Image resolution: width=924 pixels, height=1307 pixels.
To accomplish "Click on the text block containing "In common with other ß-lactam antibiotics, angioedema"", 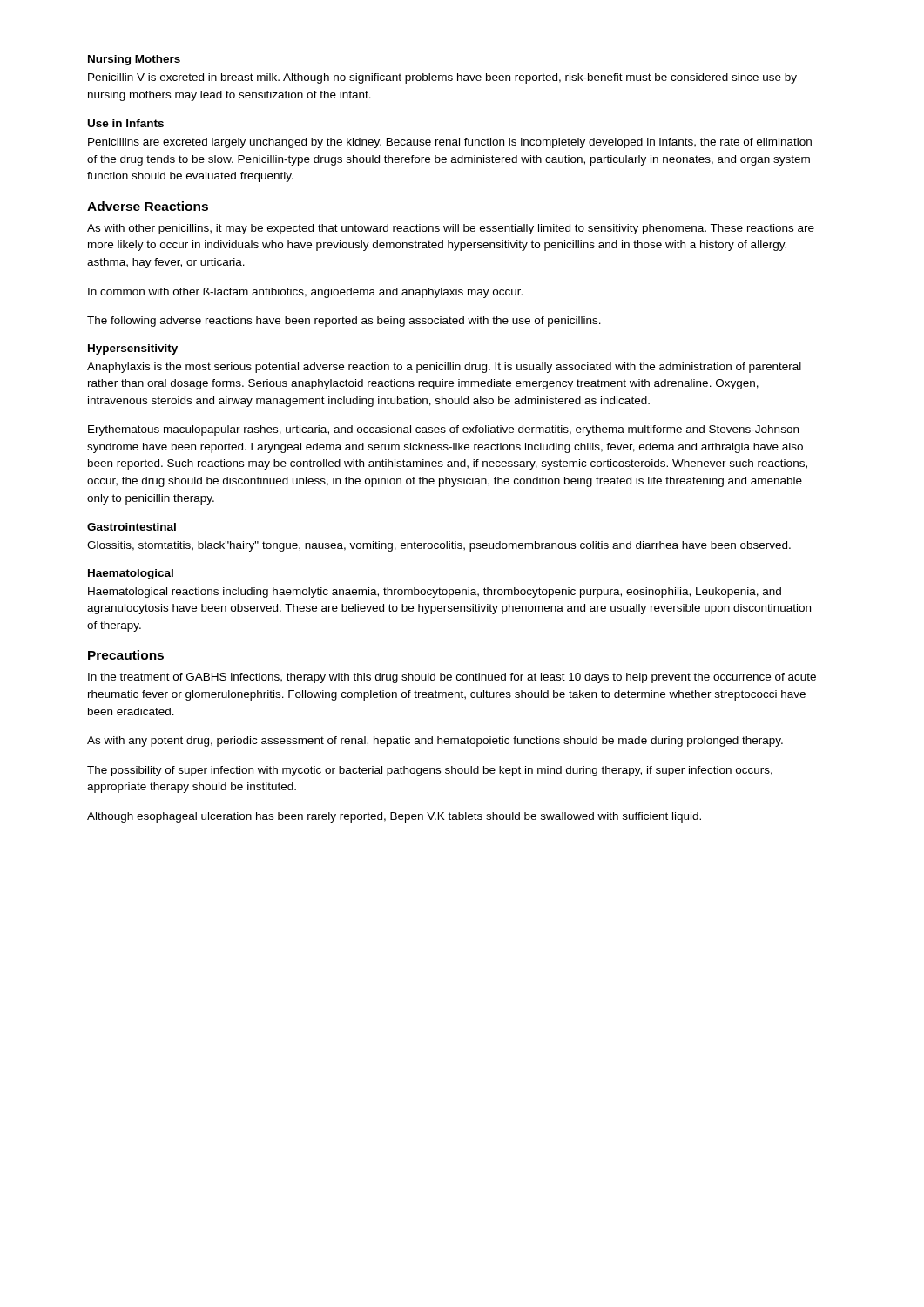I will [x=305, y=291].
